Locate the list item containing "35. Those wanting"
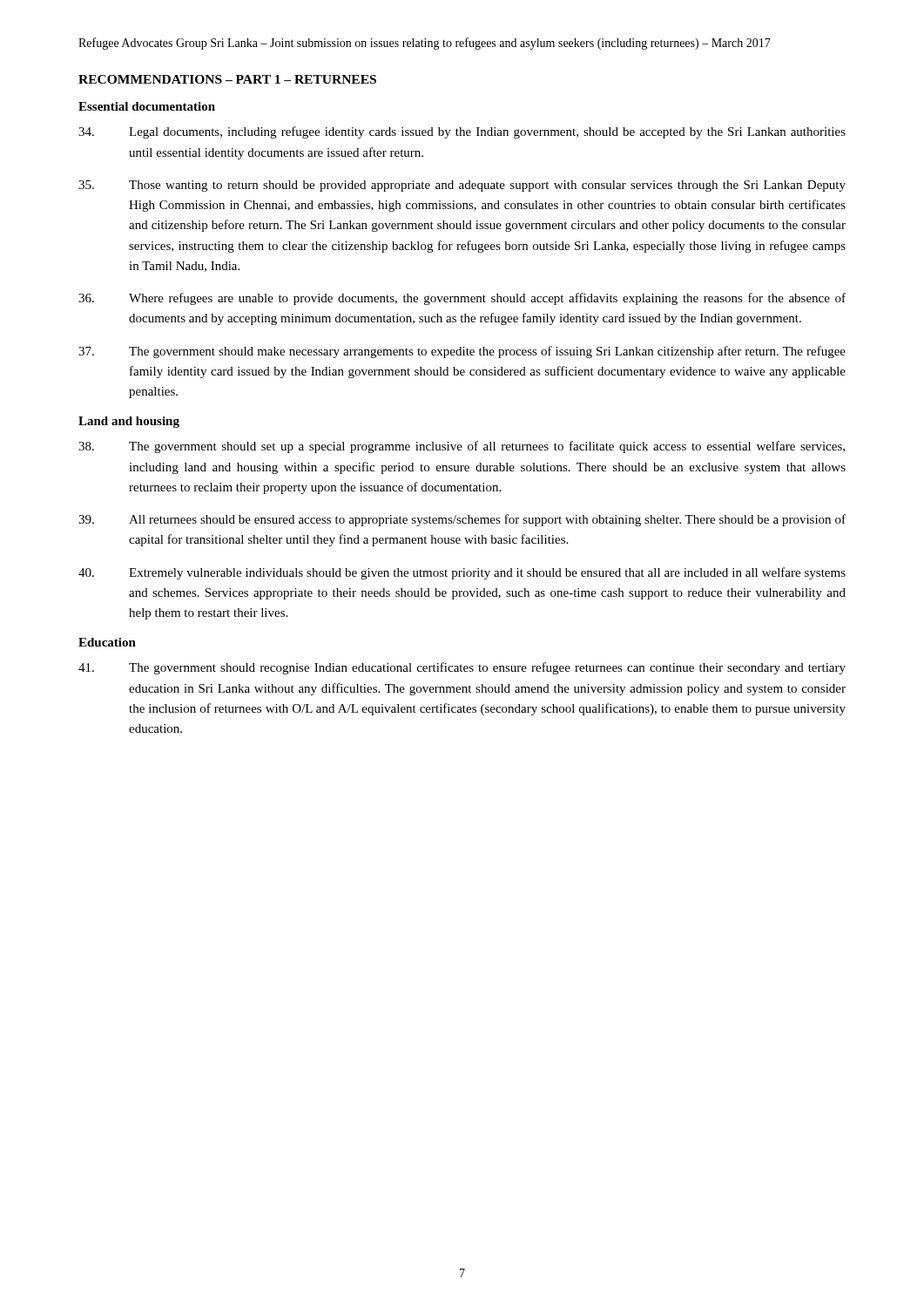 (462, 226)
